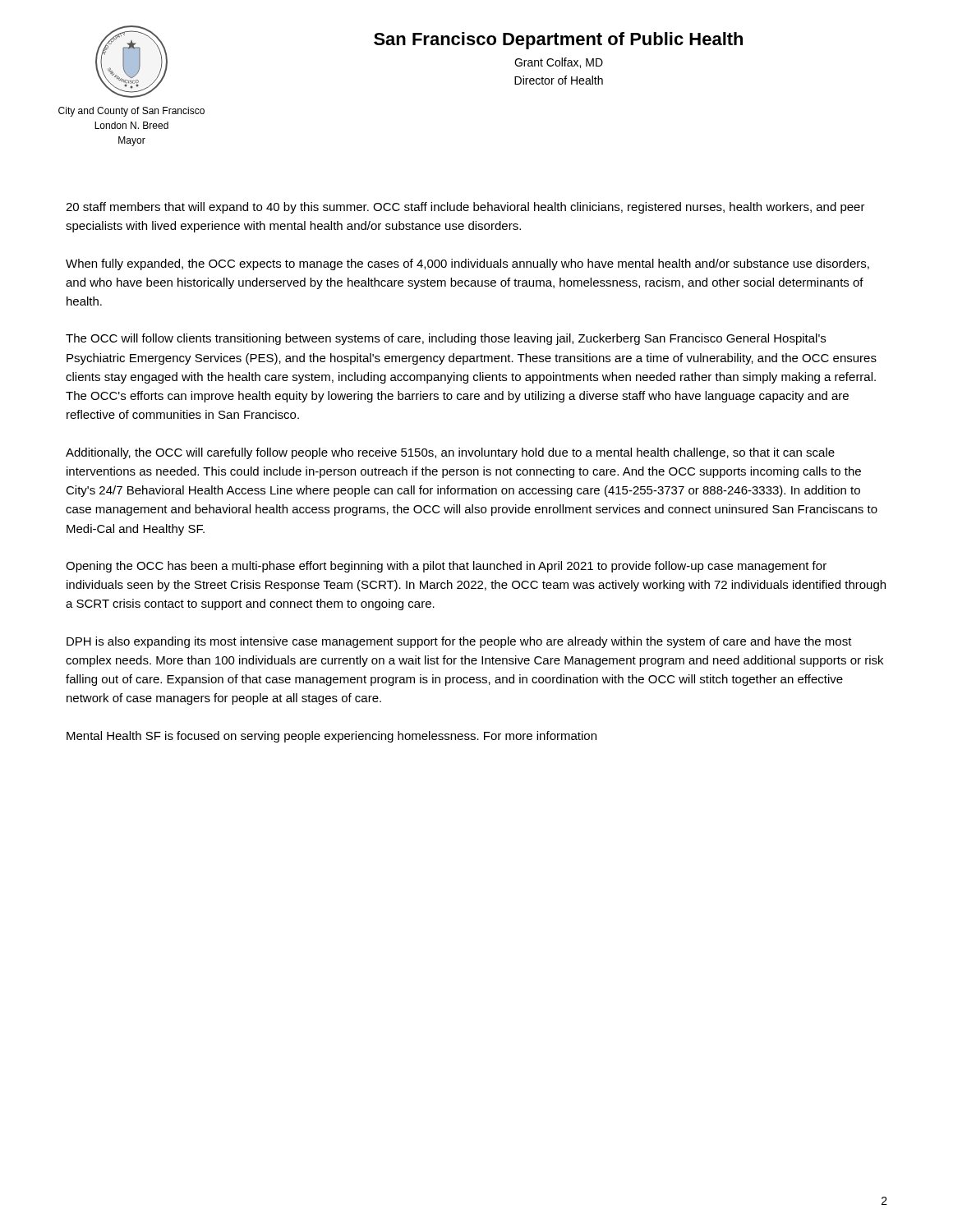Image resolution: width=953 pixels, height=1232 pixels.
Task: Find the text block with the text "DPH is also expanding its most intensive case"
Action: [x=475, y=669]
